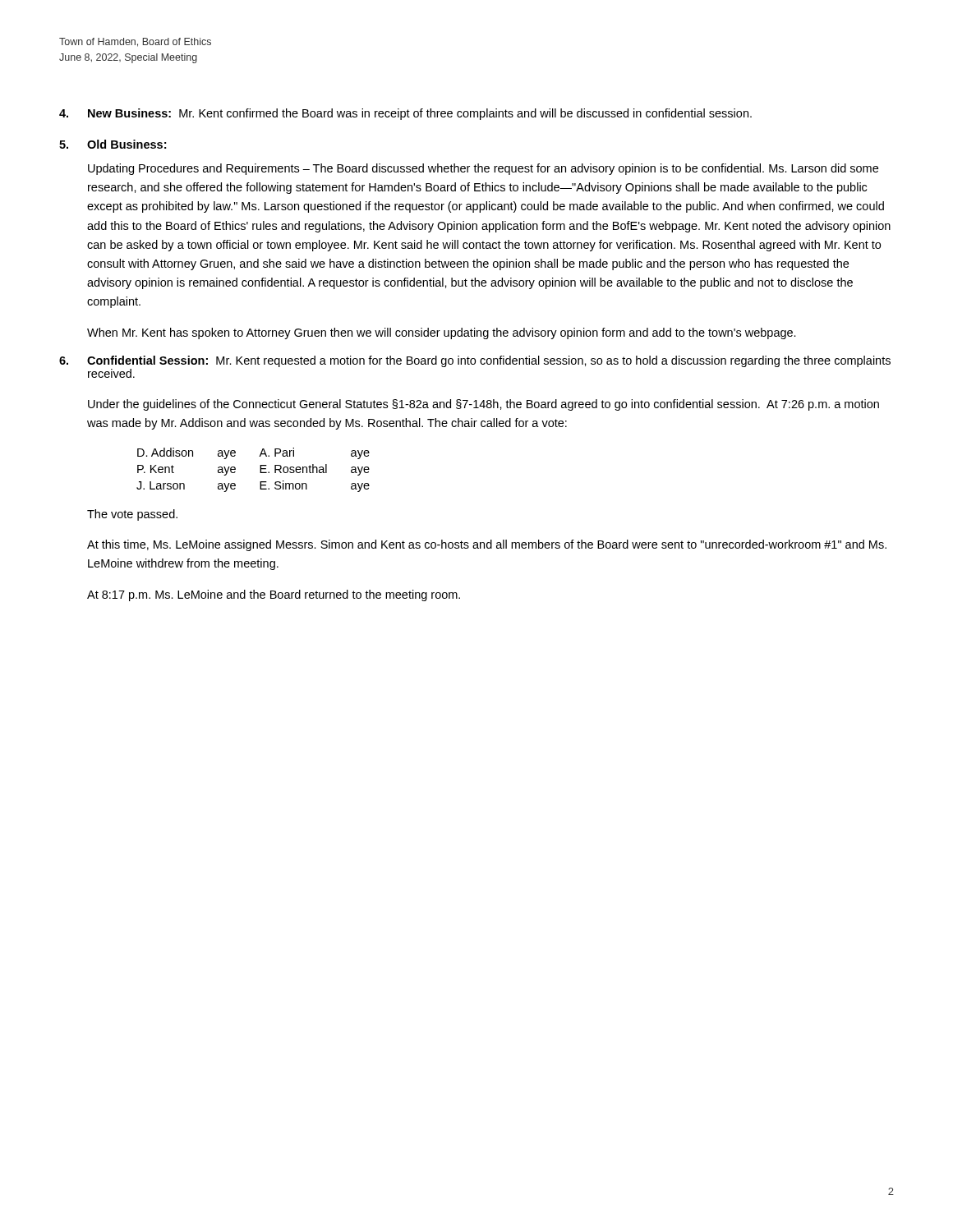Click on the text that reads "The vote passed."
Image resolution: width=953 pixels, height=1232 pixels.
coord(133,514)
